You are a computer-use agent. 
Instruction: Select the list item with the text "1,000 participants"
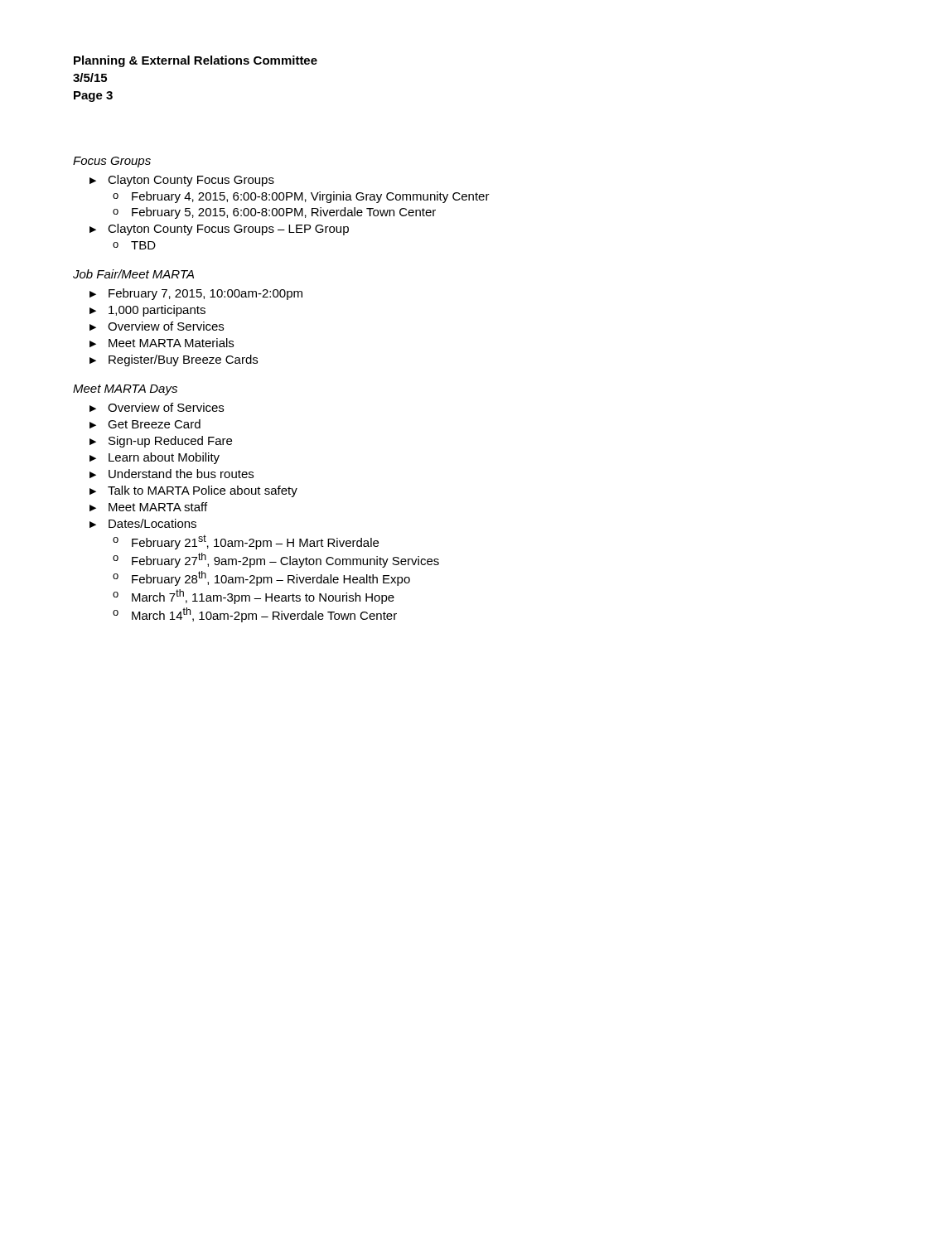(148, 310)
